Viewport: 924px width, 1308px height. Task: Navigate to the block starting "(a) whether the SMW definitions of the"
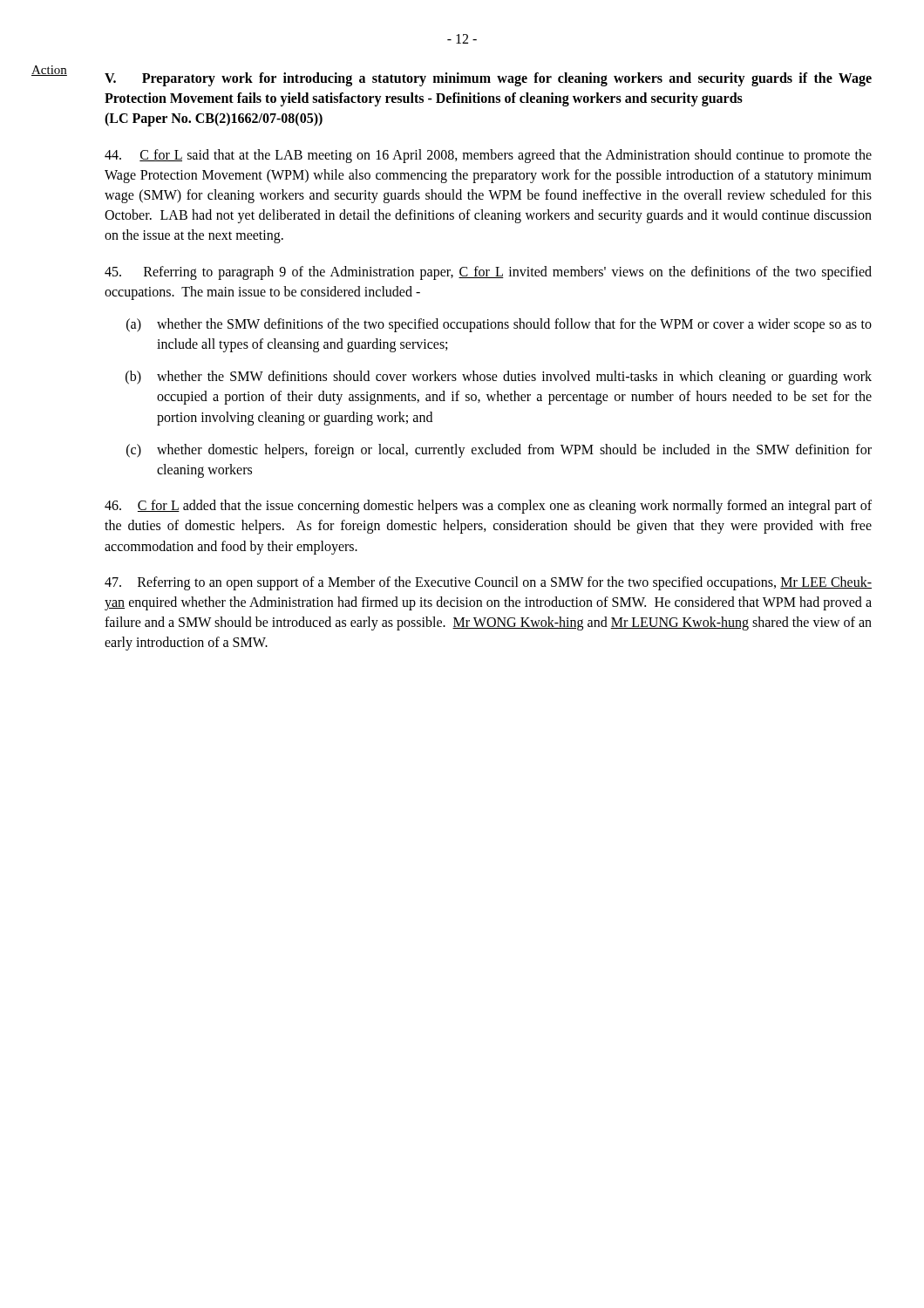488,334
